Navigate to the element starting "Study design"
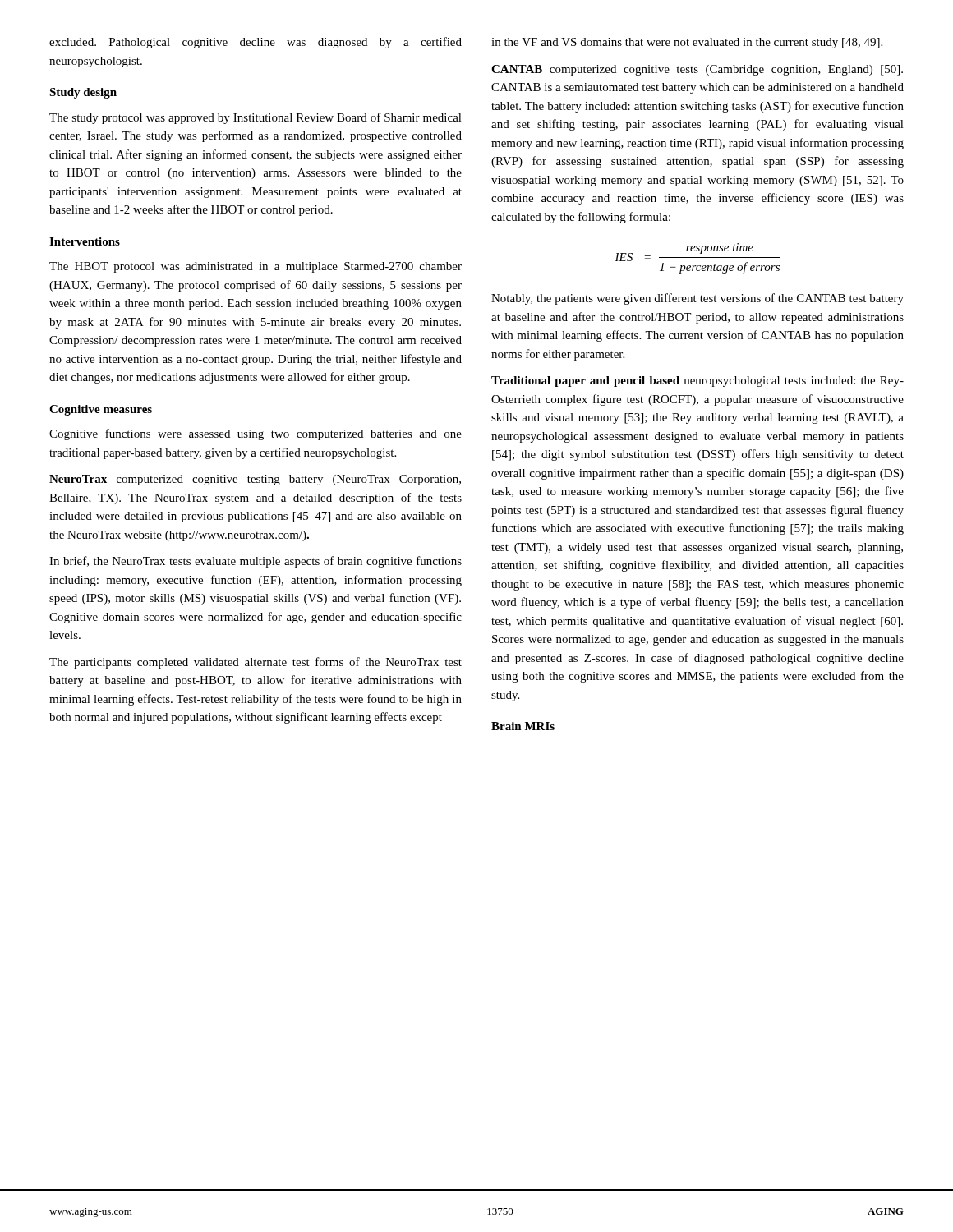Viewport: 953px width, 1232px height. click(83, 93)
